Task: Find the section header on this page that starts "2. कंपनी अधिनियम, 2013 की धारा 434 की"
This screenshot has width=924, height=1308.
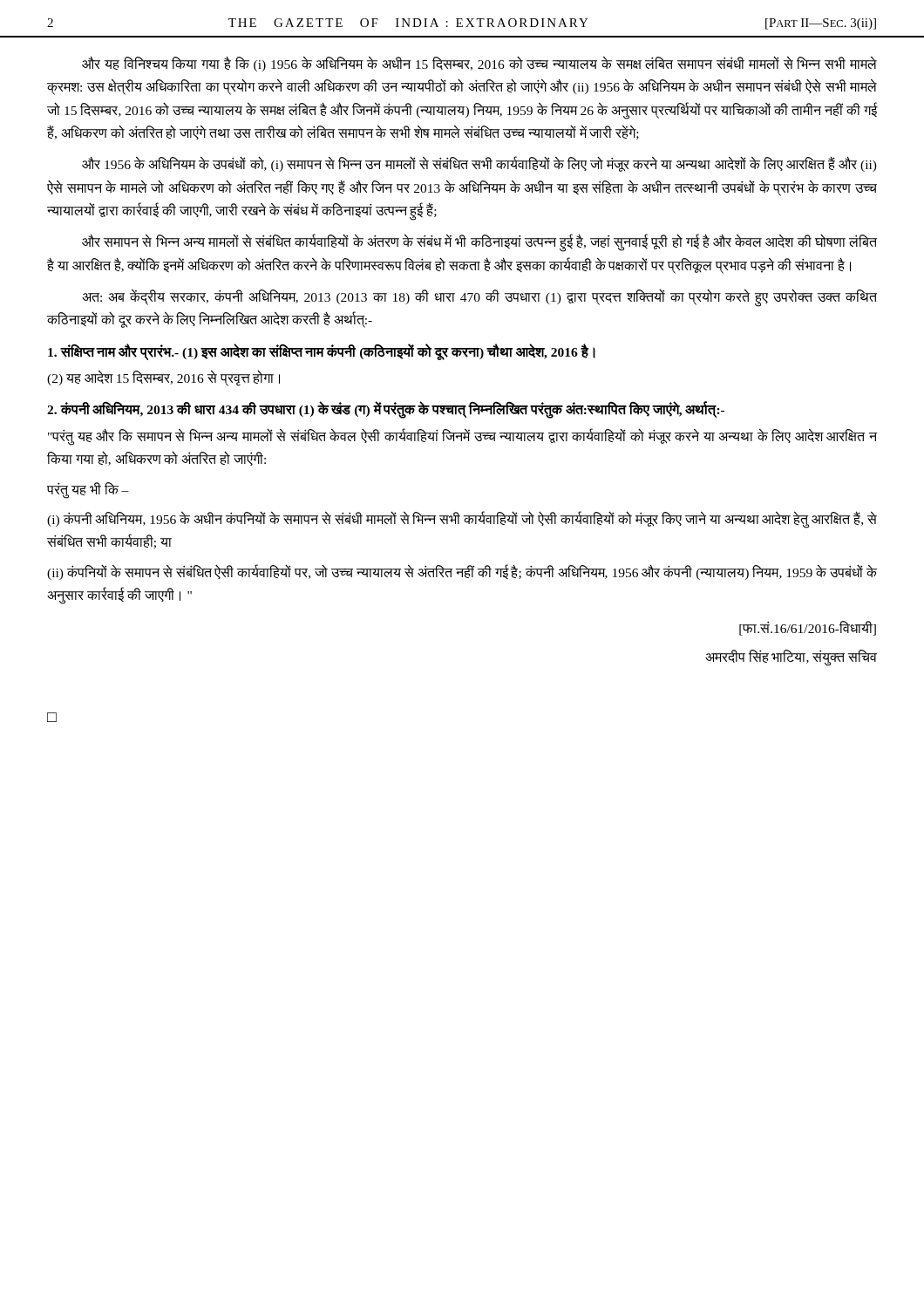Action: pyautogui.click(x=386, y=410)
